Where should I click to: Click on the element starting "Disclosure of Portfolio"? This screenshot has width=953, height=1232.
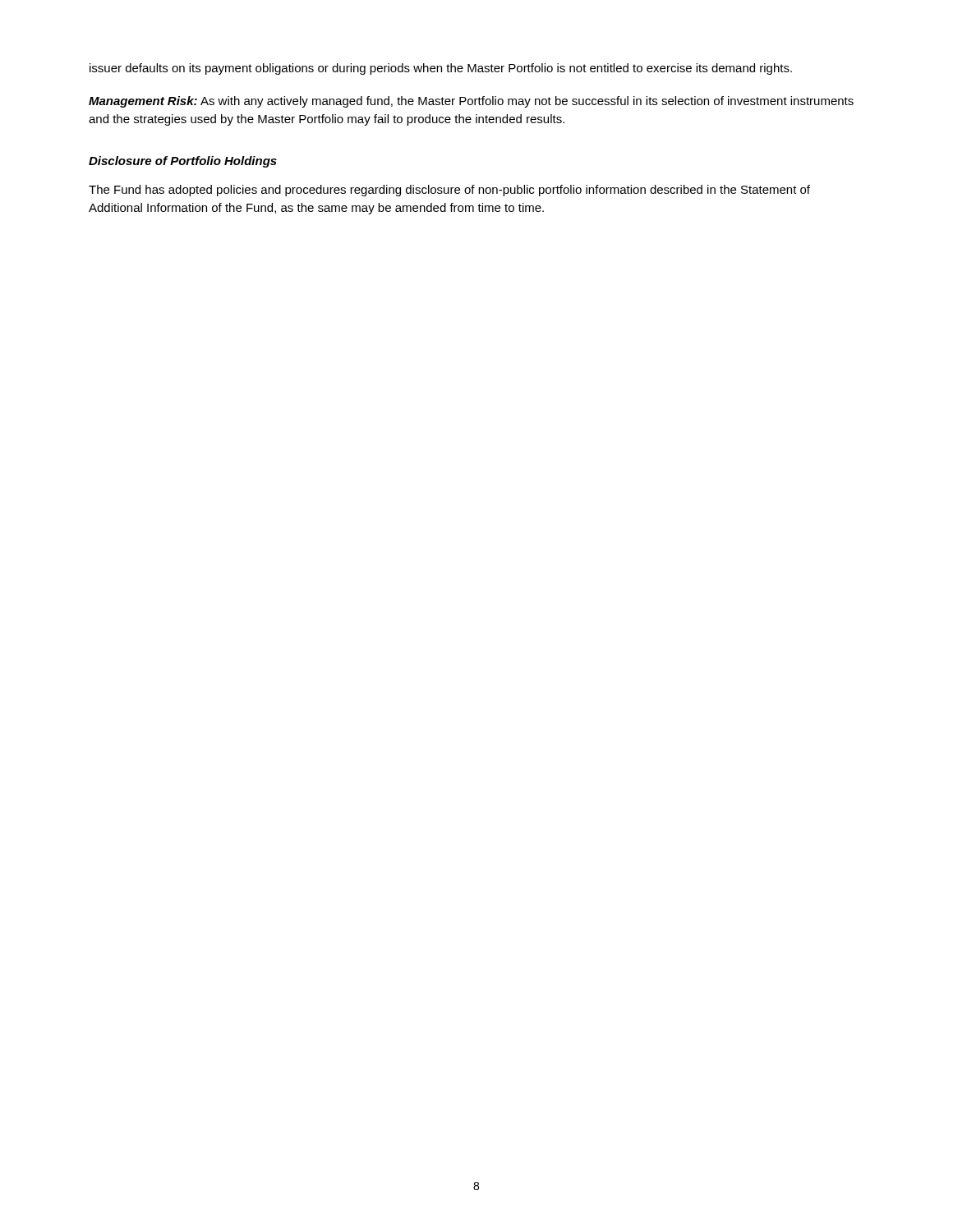click(x=183, y=161)
